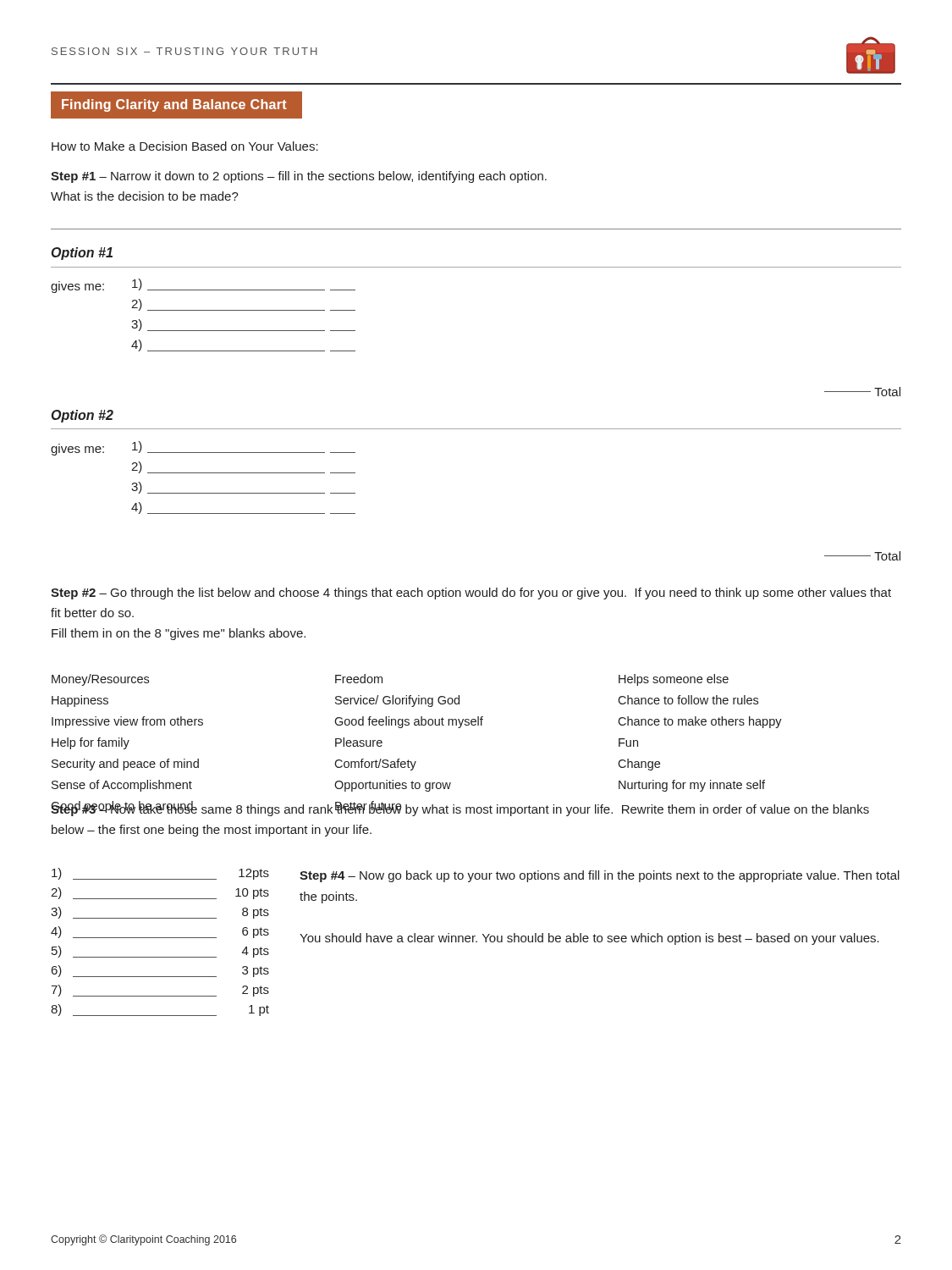
Task: Find the text starting "Step #3 – Now"
Action: pyautogui.click(x=460, y=819)
